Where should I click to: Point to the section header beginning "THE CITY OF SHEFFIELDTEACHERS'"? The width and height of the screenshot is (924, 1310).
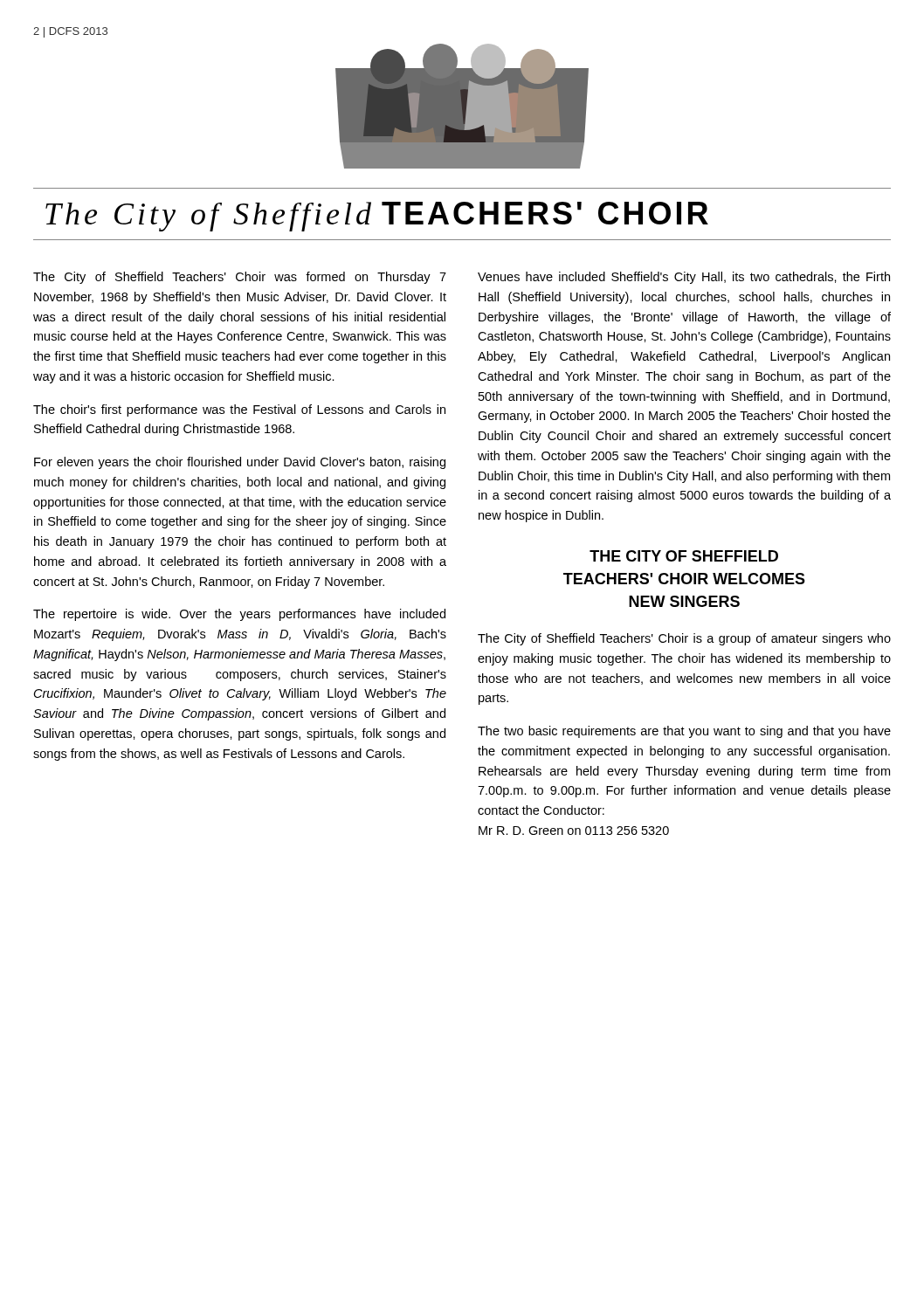(684, 579)
